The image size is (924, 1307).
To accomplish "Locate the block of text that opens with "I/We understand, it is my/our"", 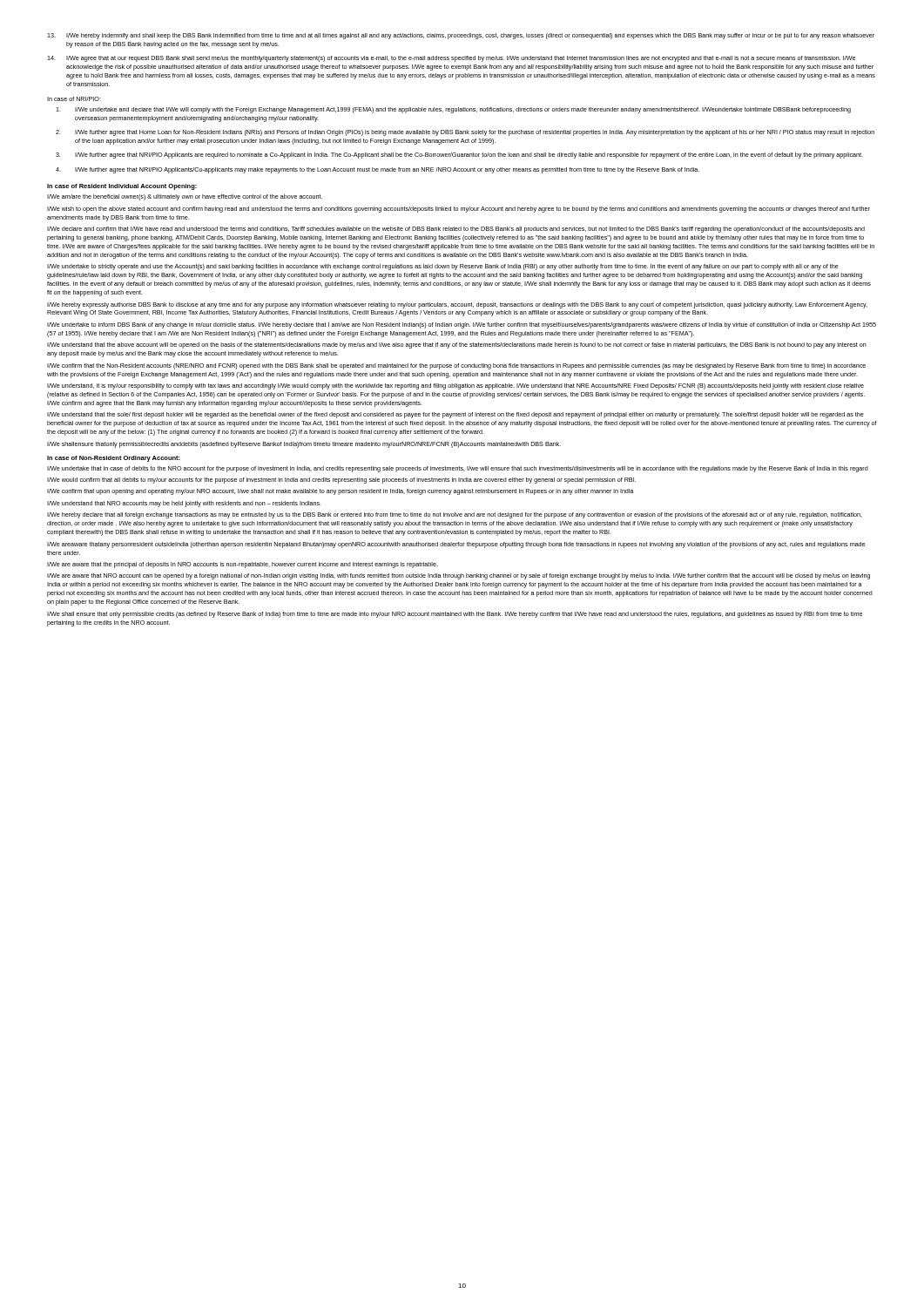I will click(456, 394).
